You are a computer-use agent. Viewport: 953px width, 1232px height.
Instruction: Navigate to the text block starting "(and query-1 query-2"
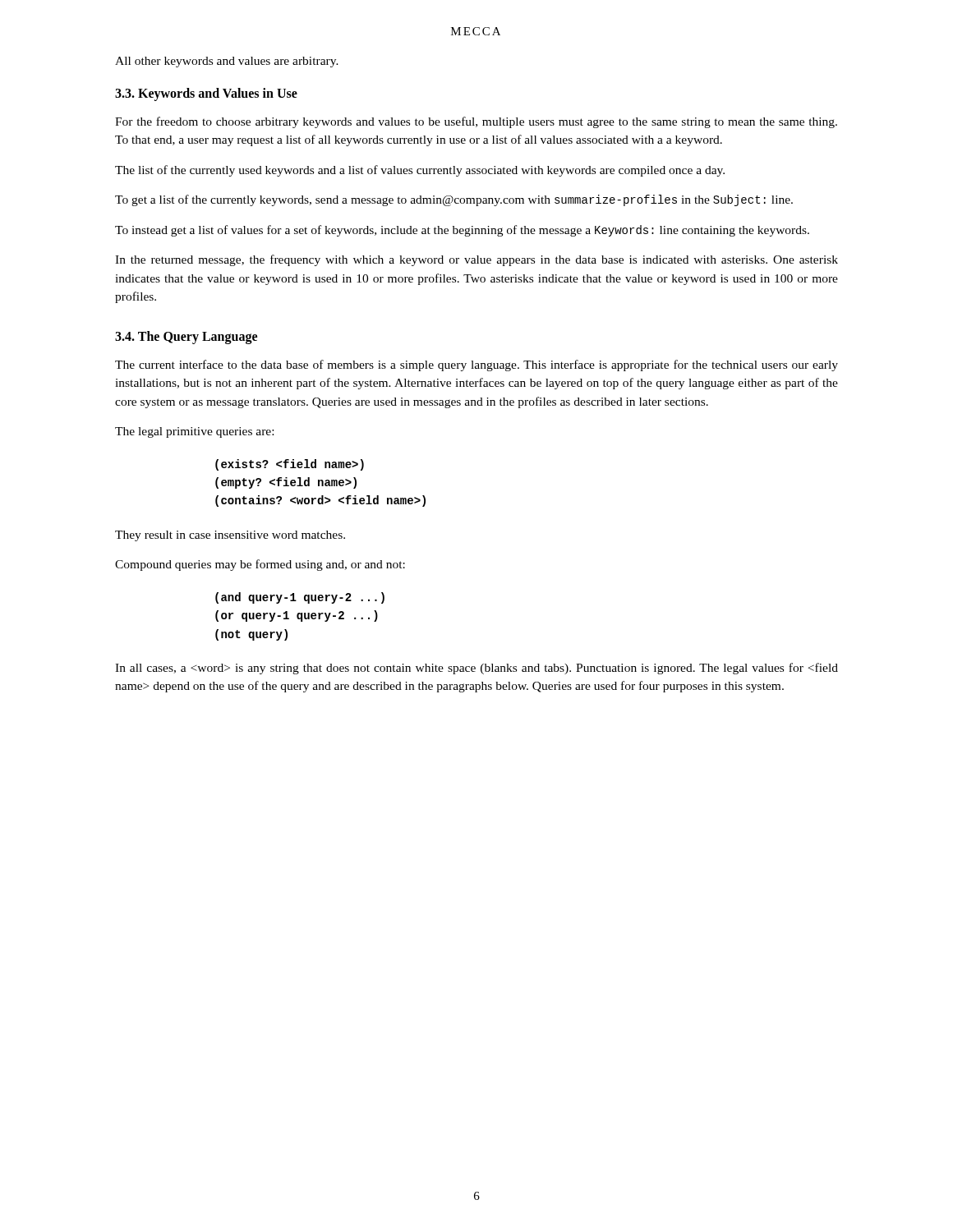coord(300,616)
